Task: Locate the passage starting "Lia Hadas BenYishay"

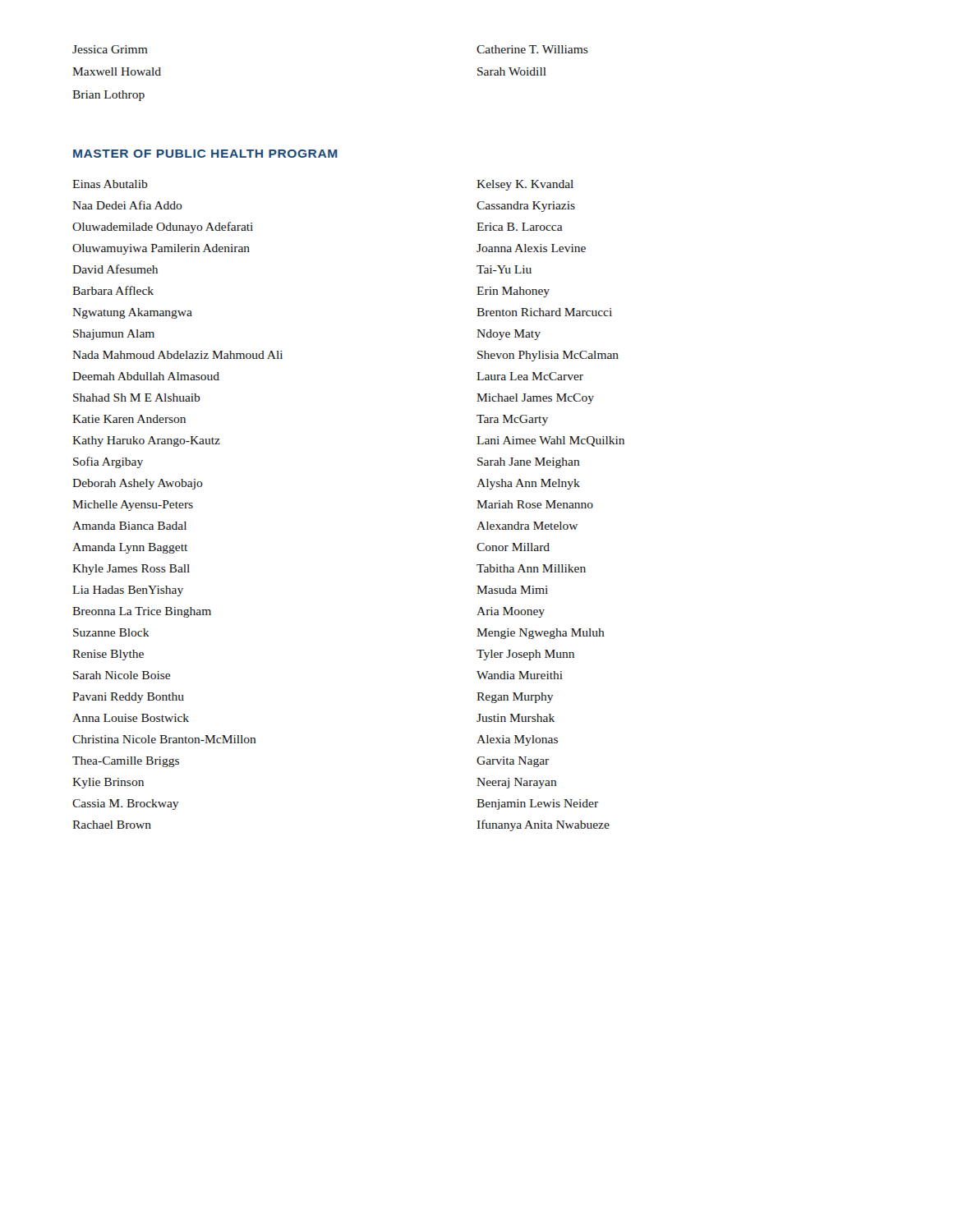Action: [128, 591]
